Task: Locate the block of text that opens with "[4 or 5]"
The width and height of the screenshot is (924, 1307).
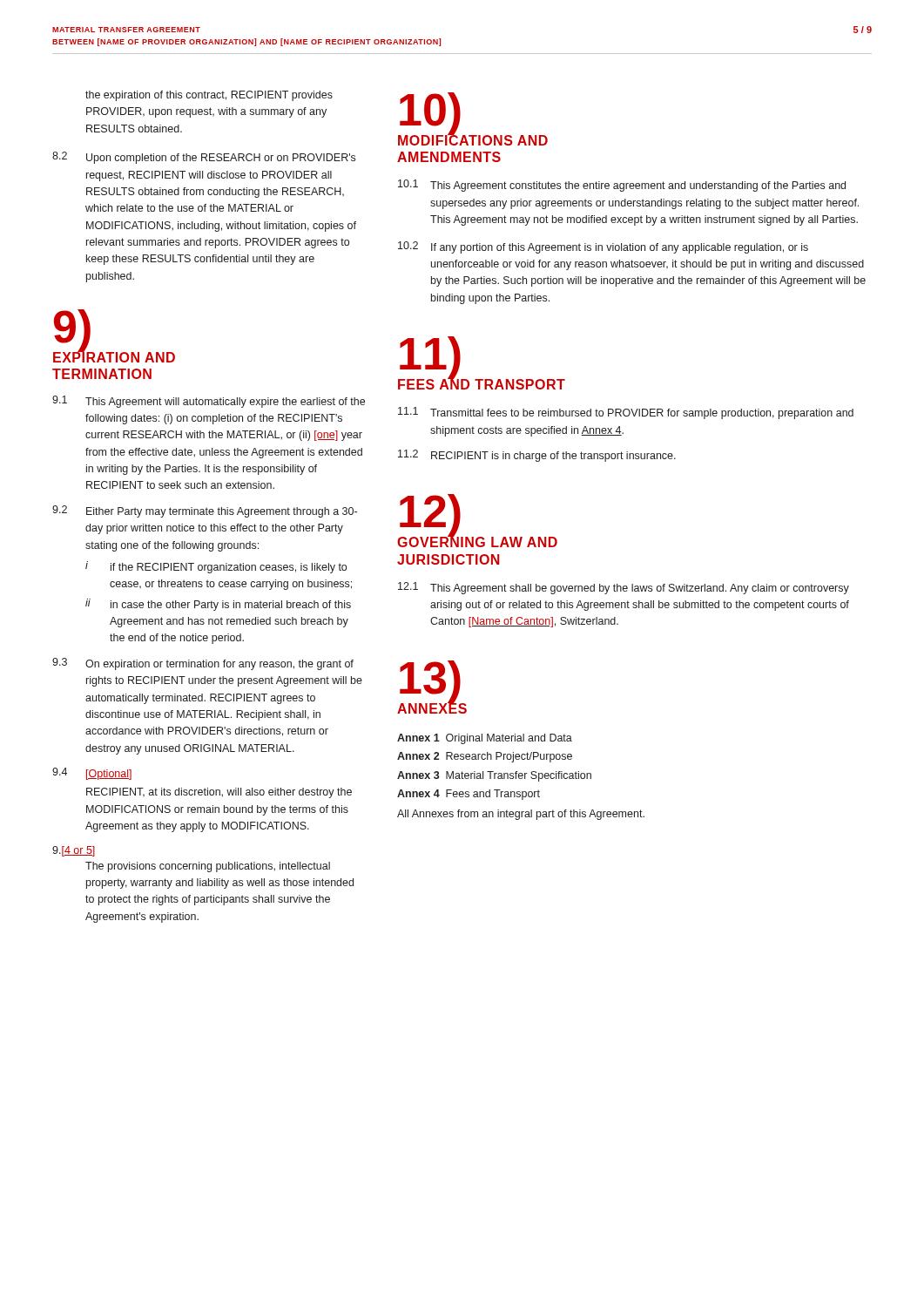Action: (209, 885)
